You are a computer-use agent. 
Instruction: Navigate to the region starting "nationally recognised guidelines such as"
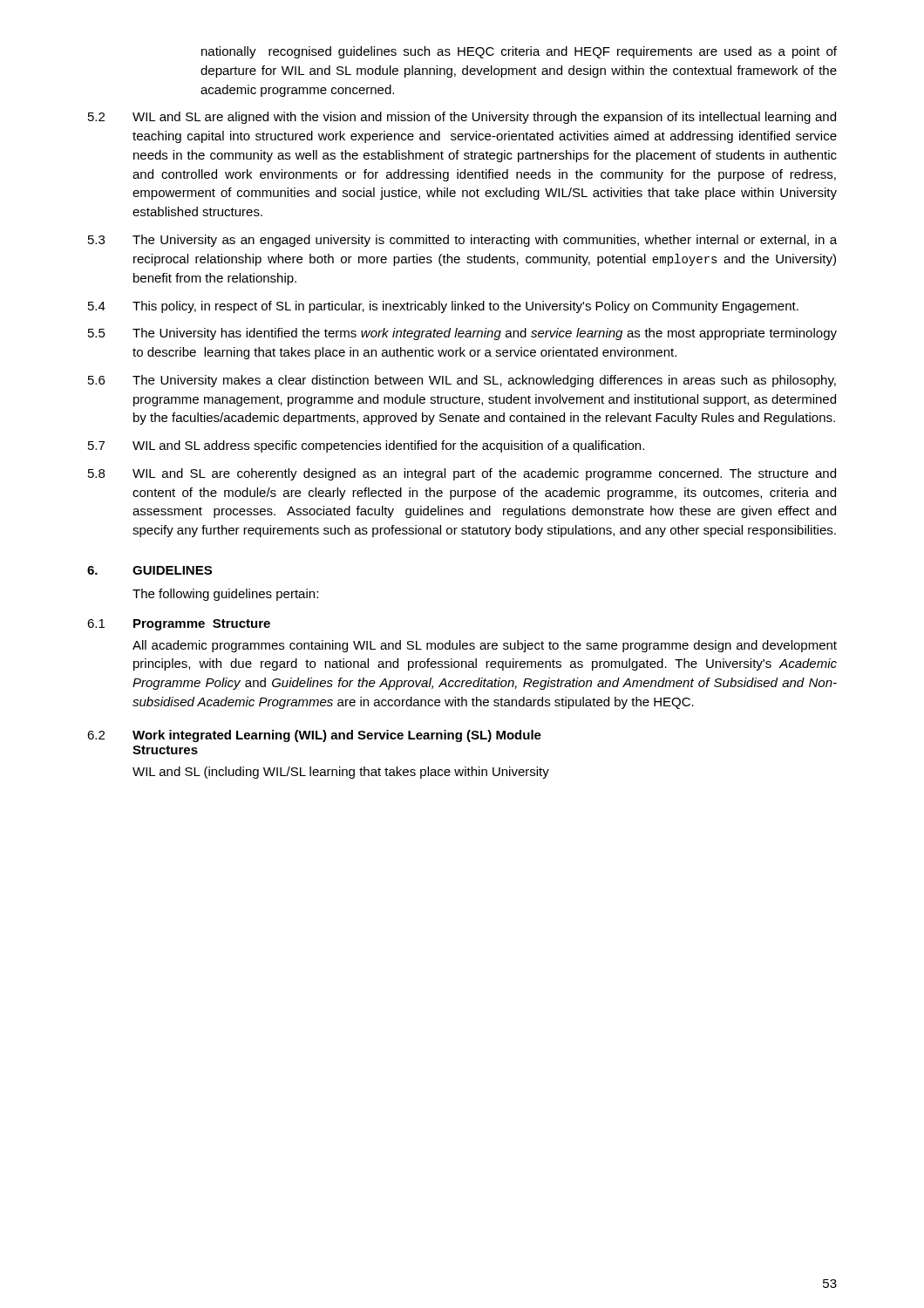tap(519, 70)
